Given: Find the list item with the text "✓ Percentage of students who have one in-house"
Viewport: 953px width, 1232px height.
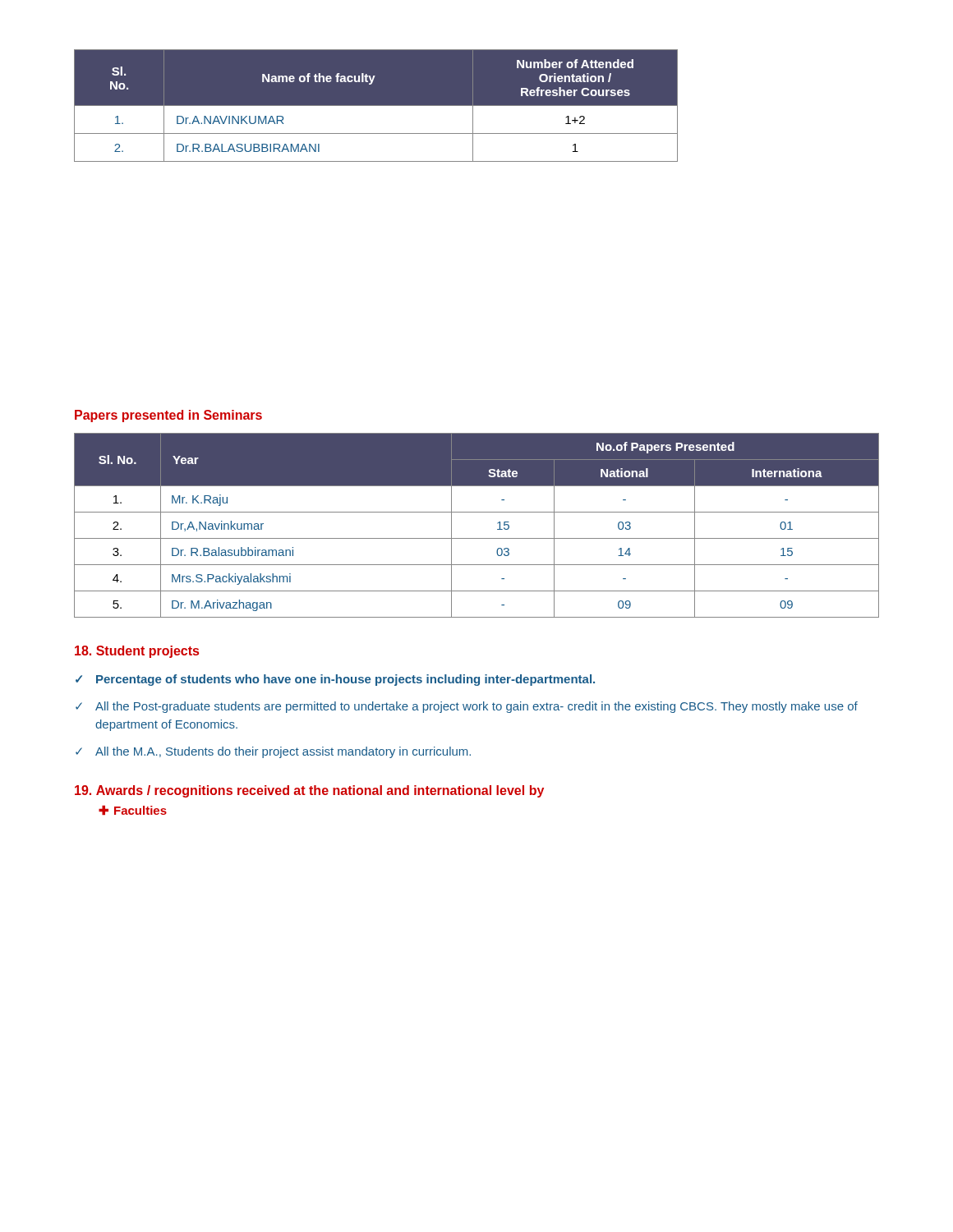Looking at the screenshot, I should pos(335,679).
